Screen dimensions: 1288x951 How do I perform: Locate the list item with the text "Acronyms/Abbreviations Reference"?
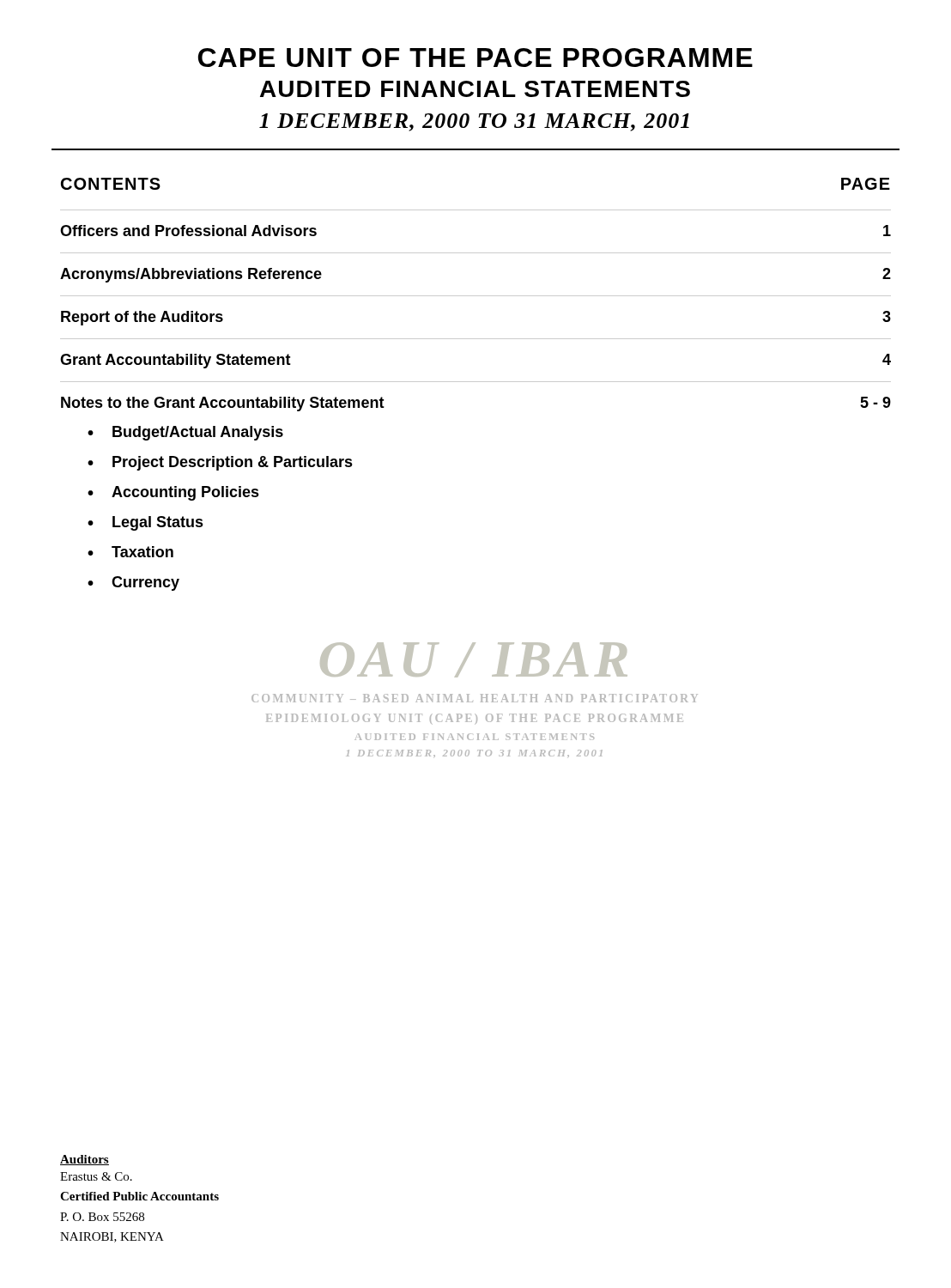tap(191, 274)
